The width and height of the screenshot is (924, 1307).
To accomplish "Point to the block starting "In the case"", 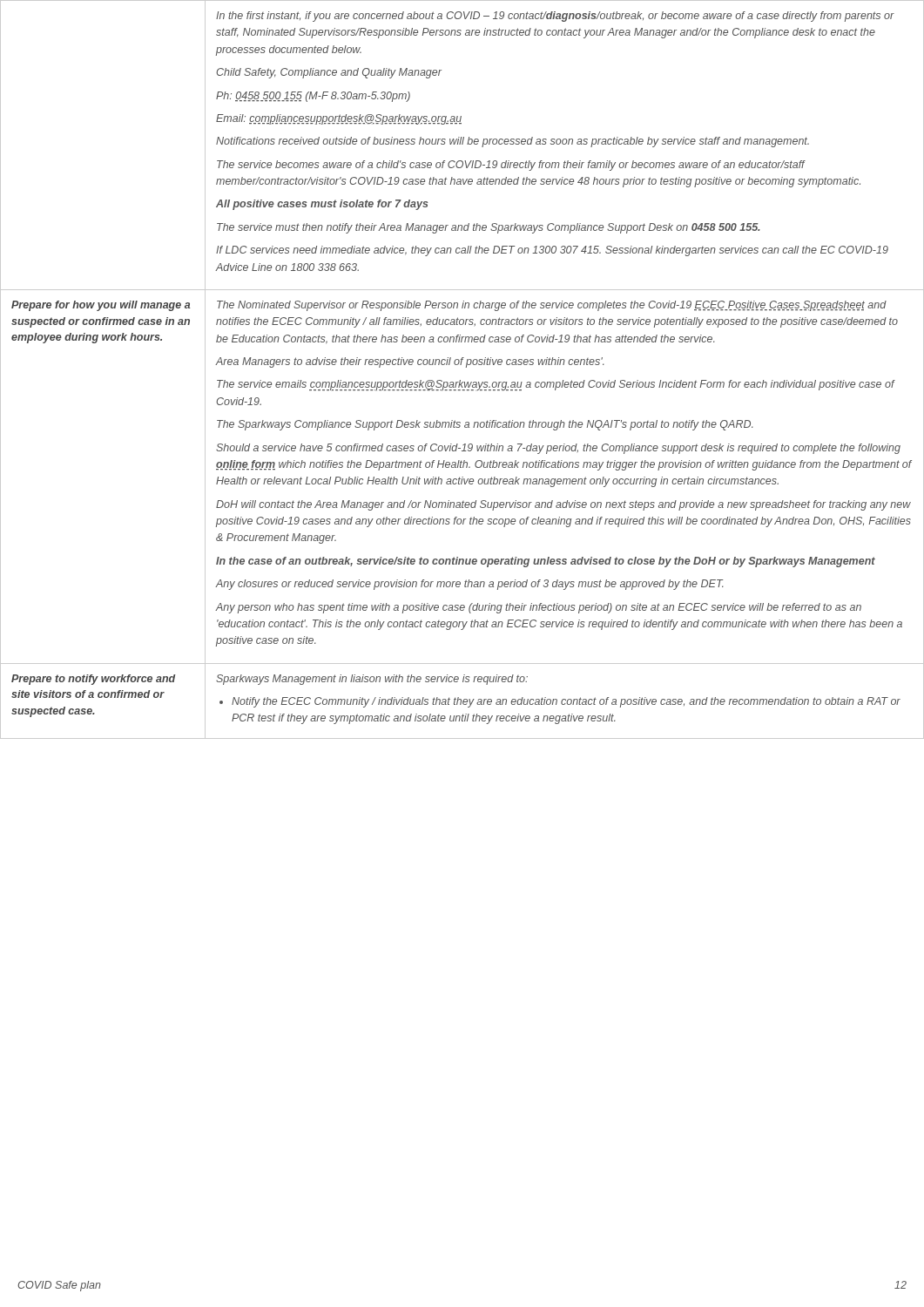I will point(564,562).
